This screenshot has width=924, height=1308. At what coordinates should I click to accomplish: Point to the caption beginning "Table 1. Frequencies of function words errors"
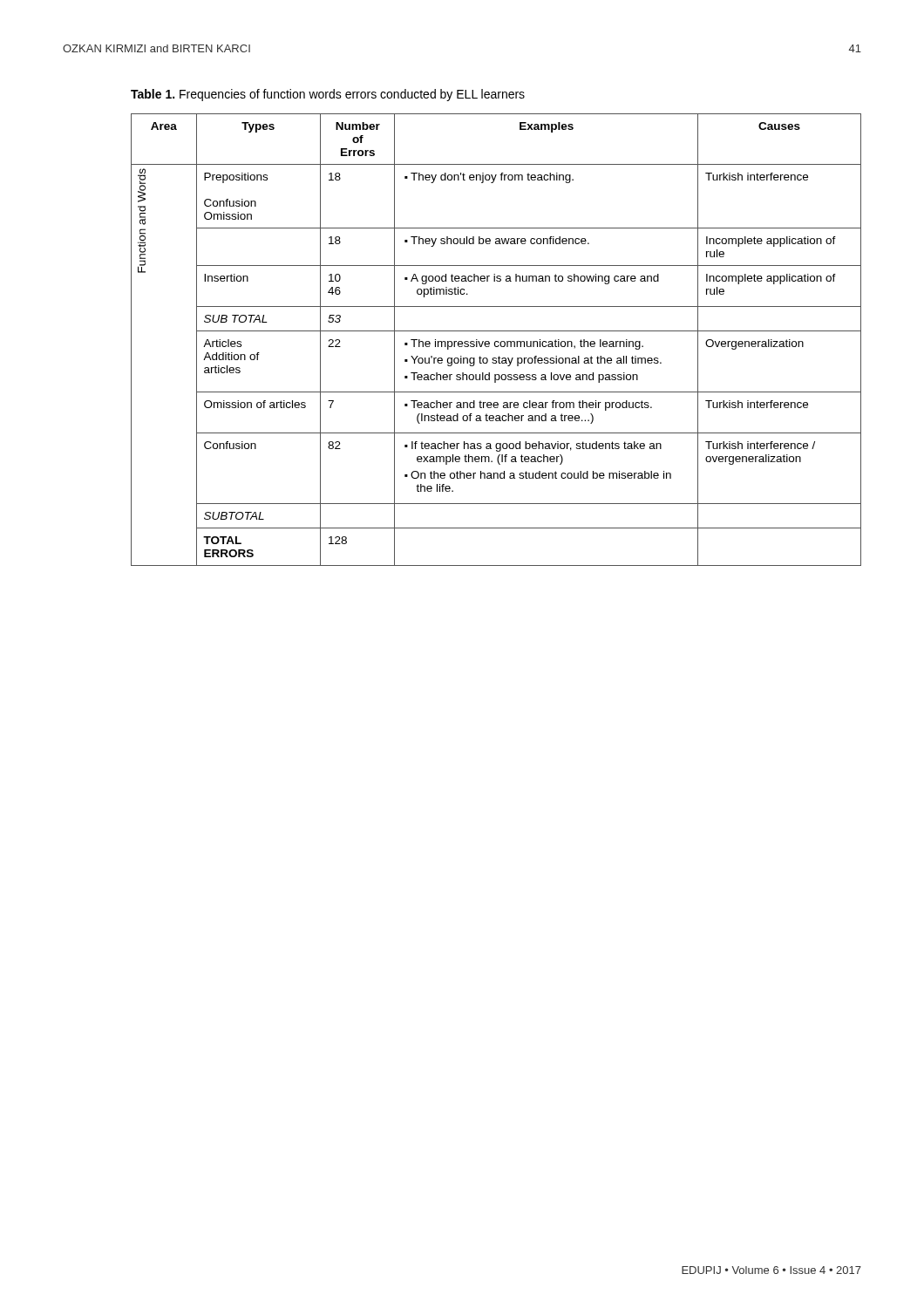pos(328,94)
